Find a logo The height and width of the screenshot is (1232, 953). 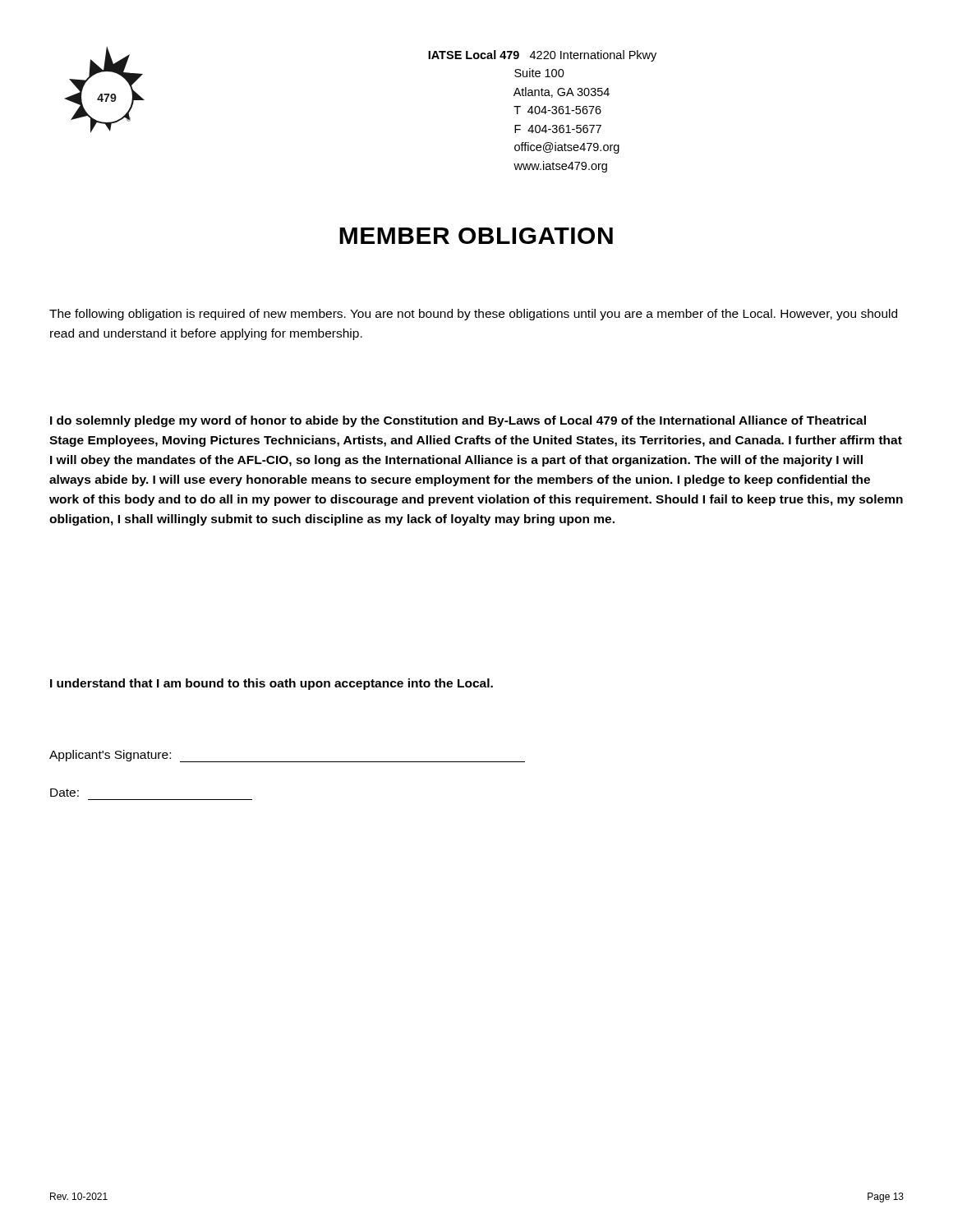point(115,99)
